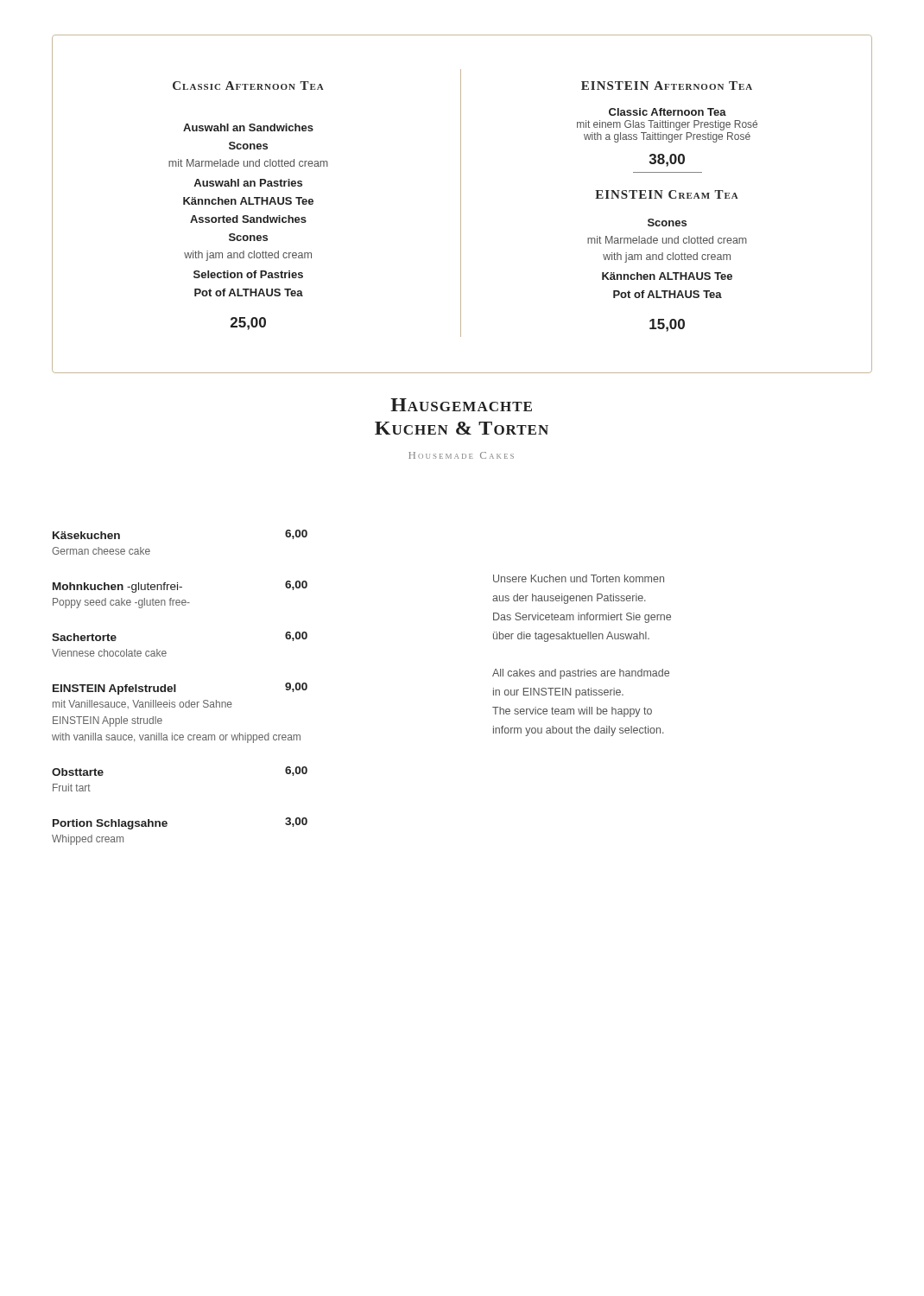Where does it say "HausgemachteKuchen & Torten"?
The image size is (924, 1296).
click(x=462, y=416)
